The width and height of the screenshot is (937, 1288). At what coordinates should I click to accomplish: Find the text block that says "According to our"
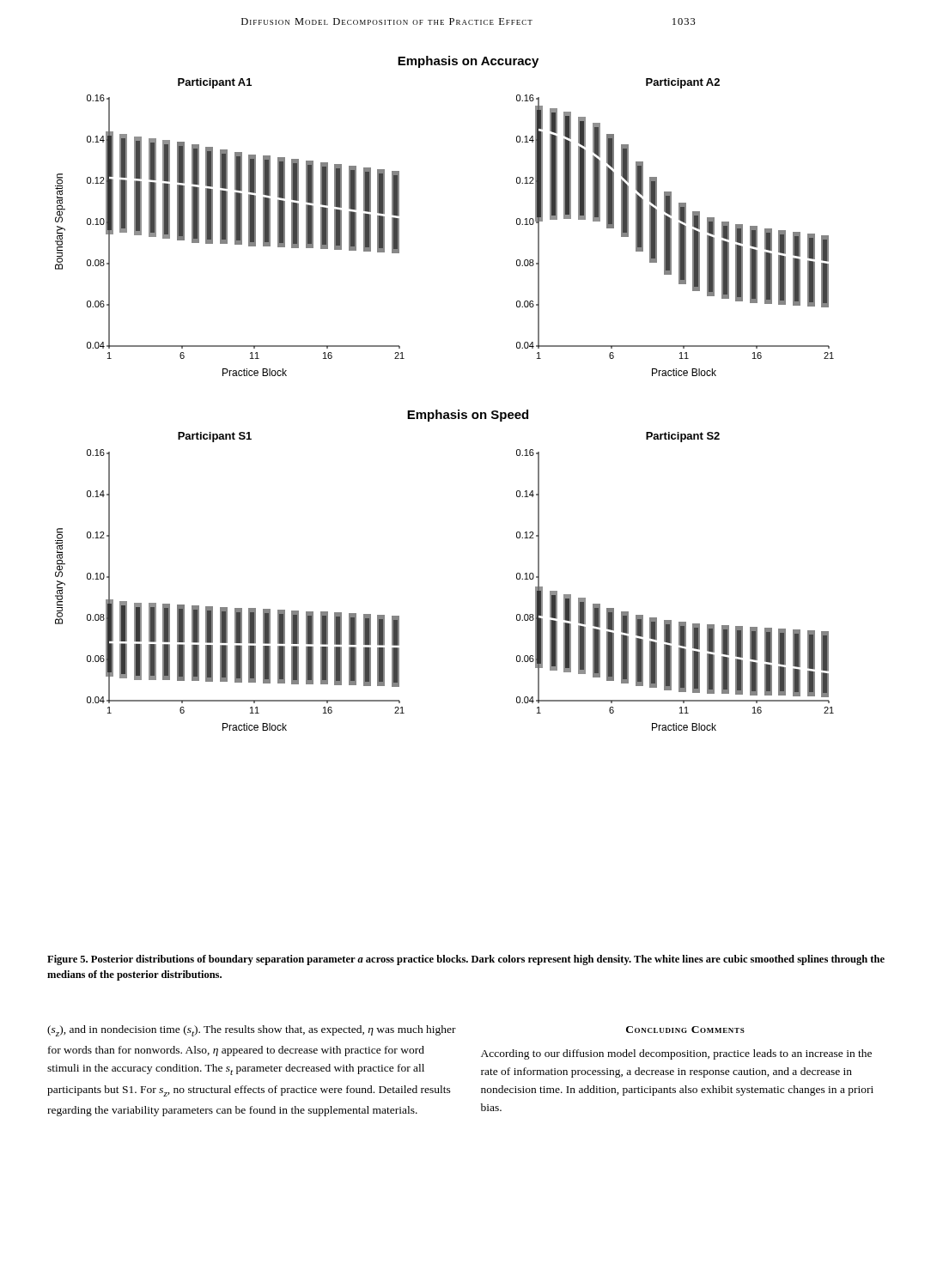coord(677,1080)
